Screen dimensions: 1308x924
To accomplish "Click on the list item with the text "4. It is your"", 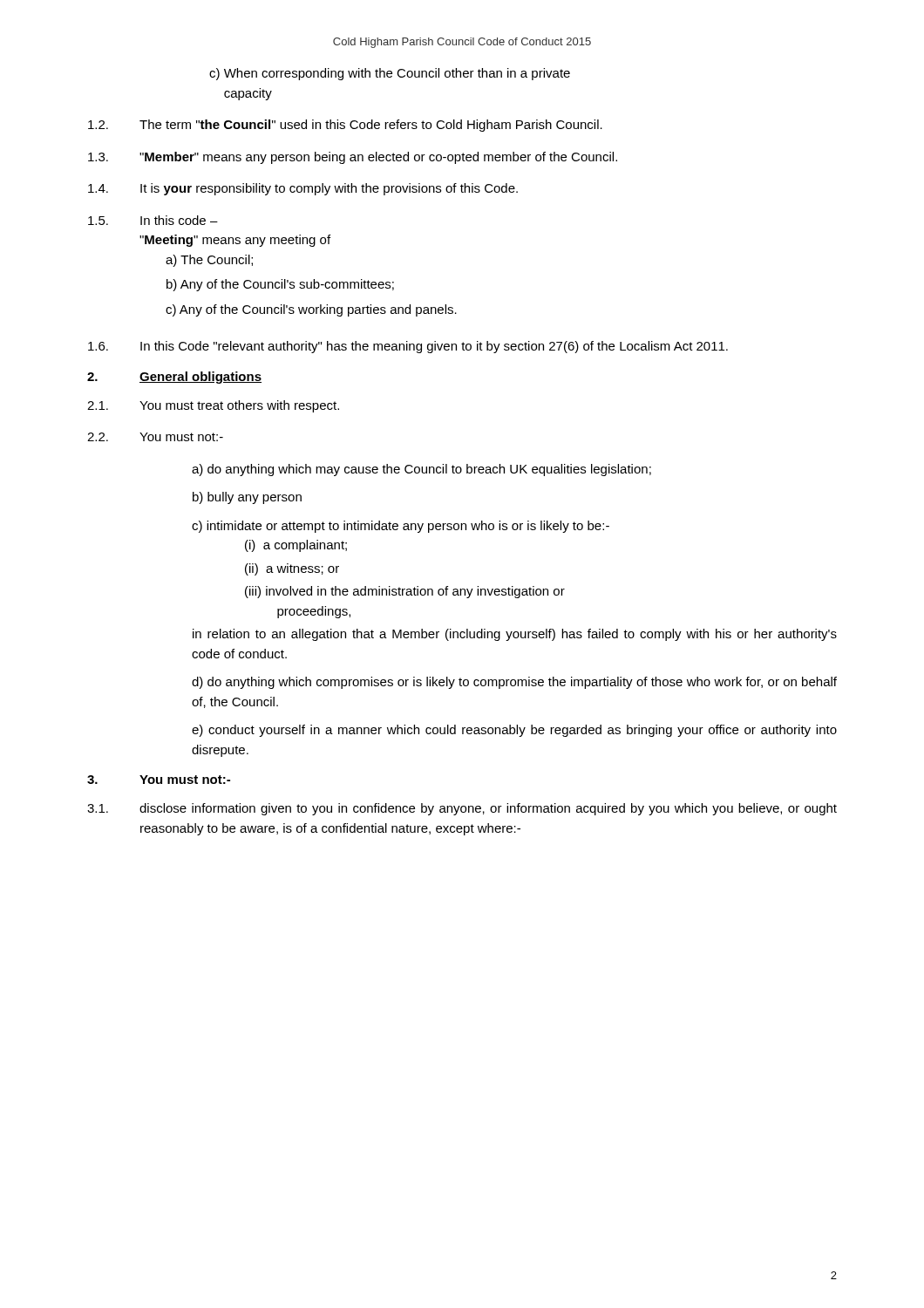I will 462,189.
